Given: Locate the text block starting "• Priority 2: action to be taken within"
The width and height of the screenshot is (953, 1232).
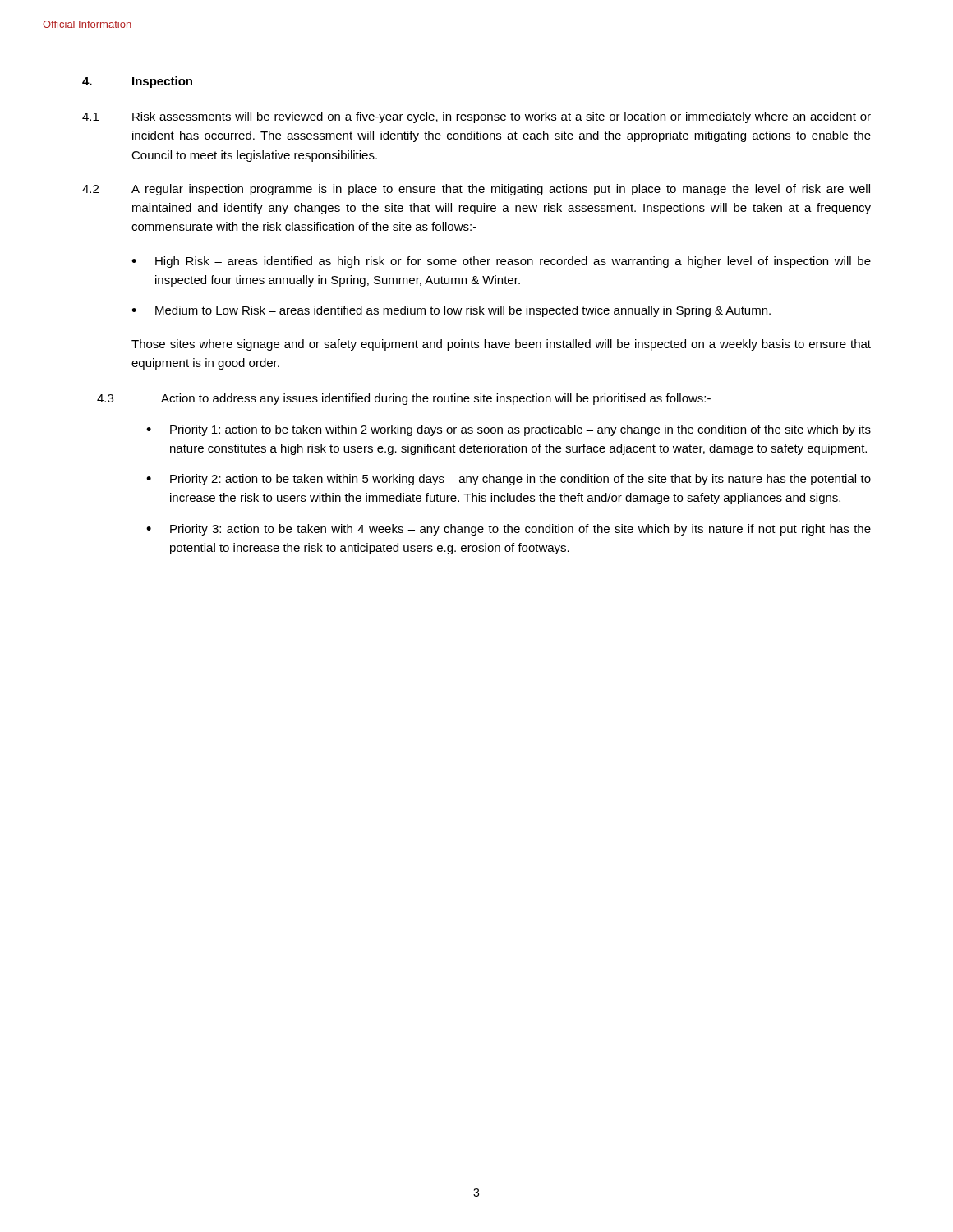Looking at the screenshot, I should 509,488.
